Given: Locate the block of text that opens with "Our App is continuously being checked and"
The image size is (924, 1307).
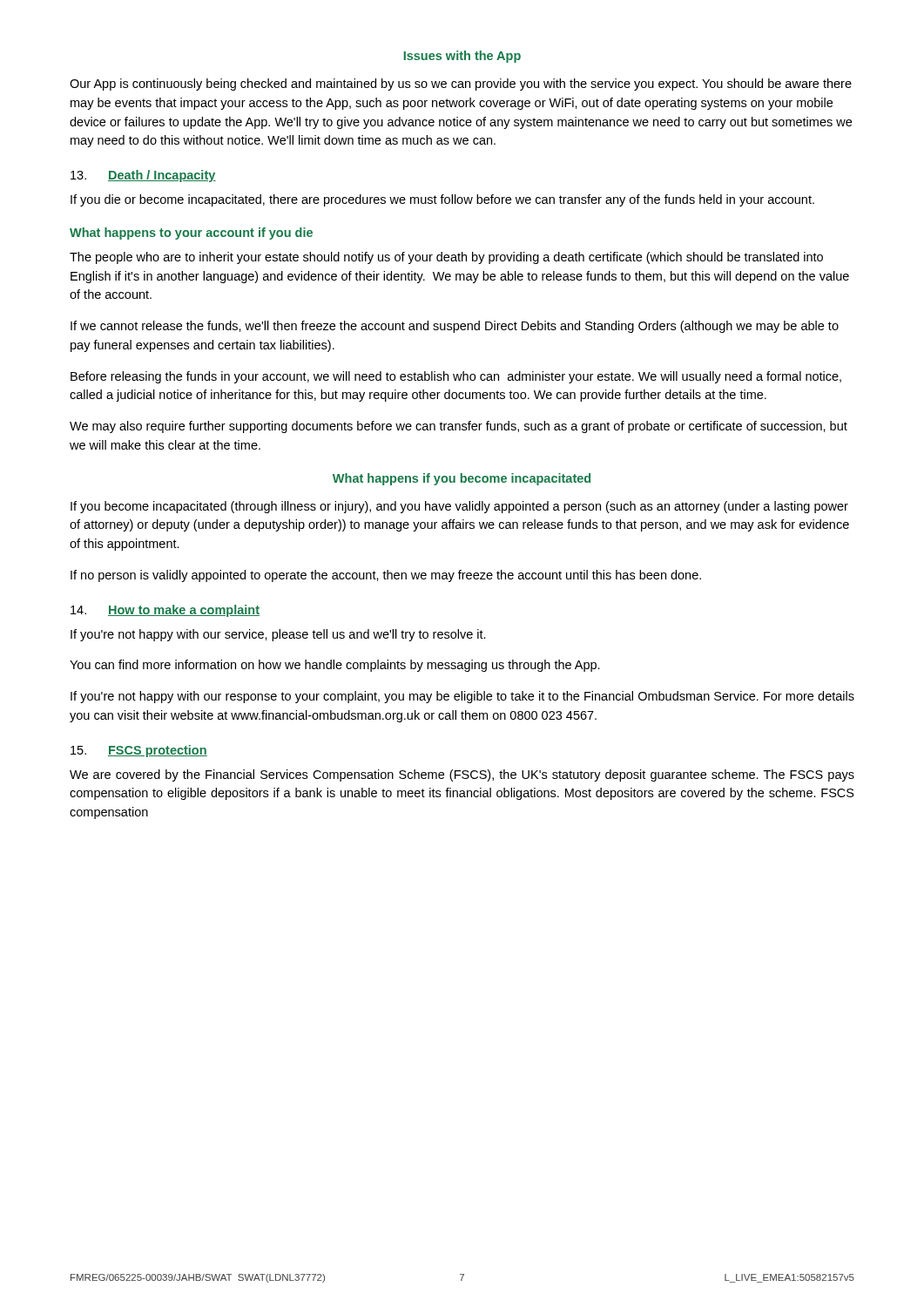Looking at the screenshot, I should click(x=461, y=112).
